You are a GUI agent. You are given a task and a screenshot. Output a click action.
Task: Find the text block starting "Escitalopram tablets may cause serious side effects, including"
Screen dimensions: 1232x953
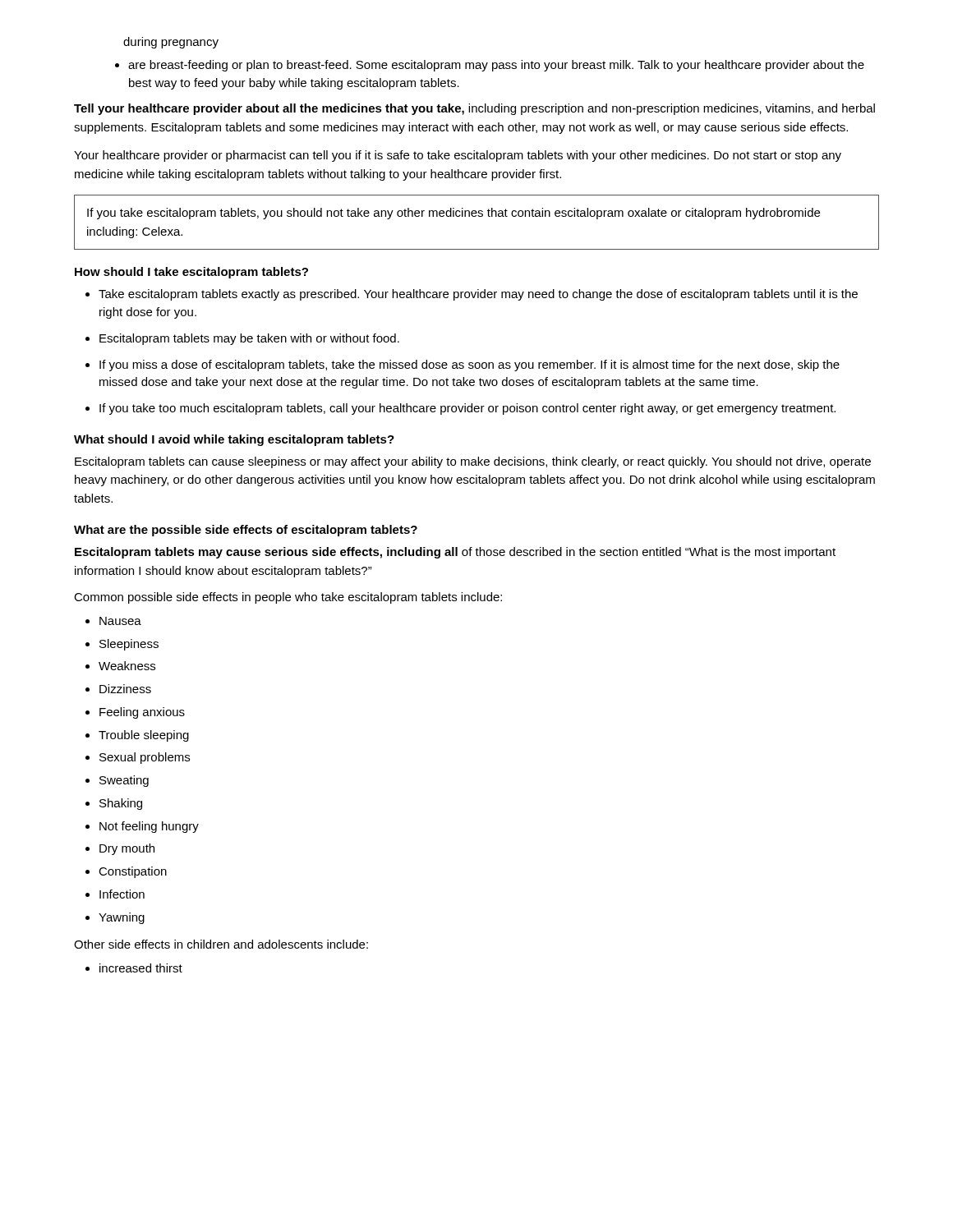coord(455,561)
